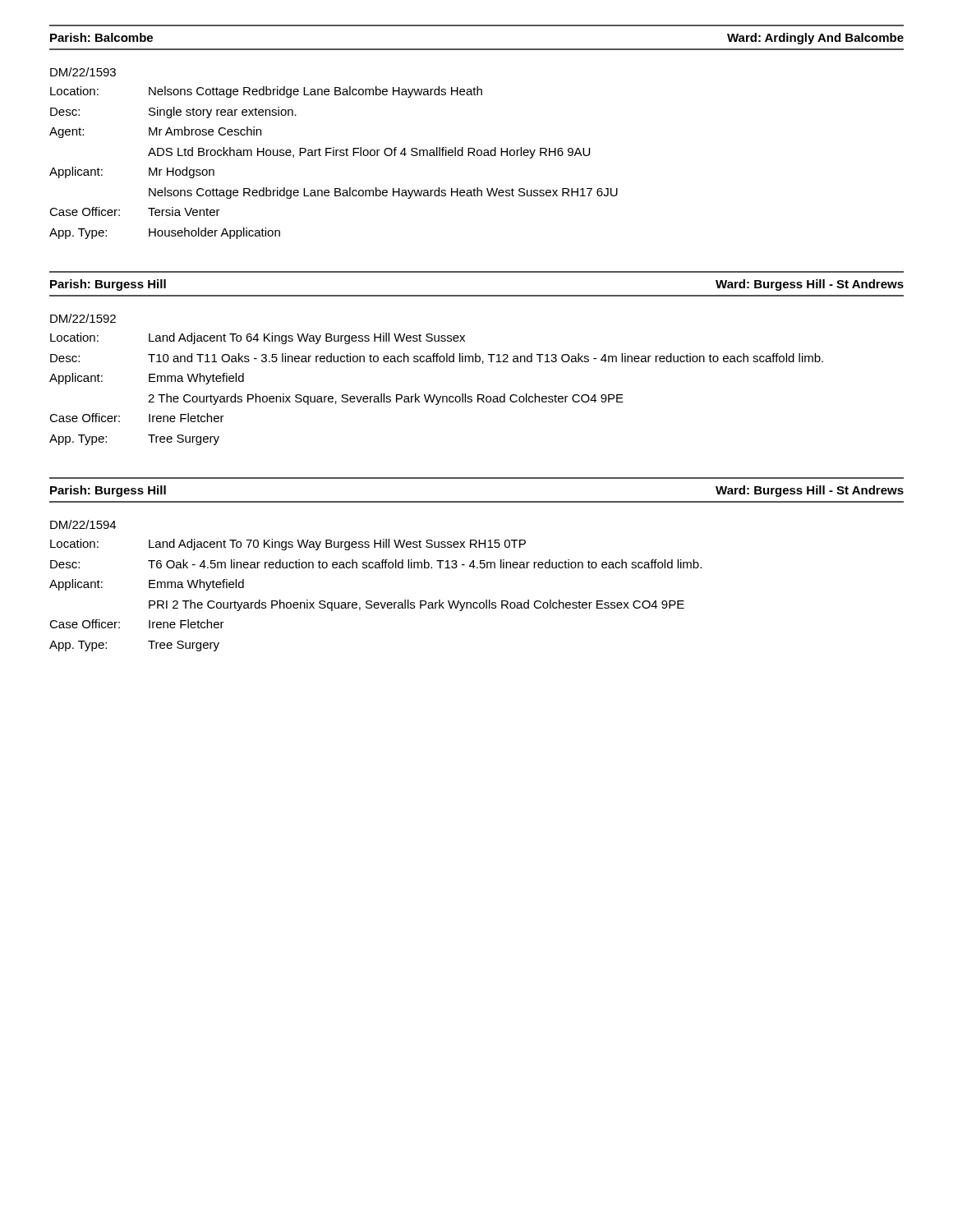
Task: Find the section header that reads "Parish: Balcombe Ward: Ardingly And"
Action: click(x=476, y=37)
